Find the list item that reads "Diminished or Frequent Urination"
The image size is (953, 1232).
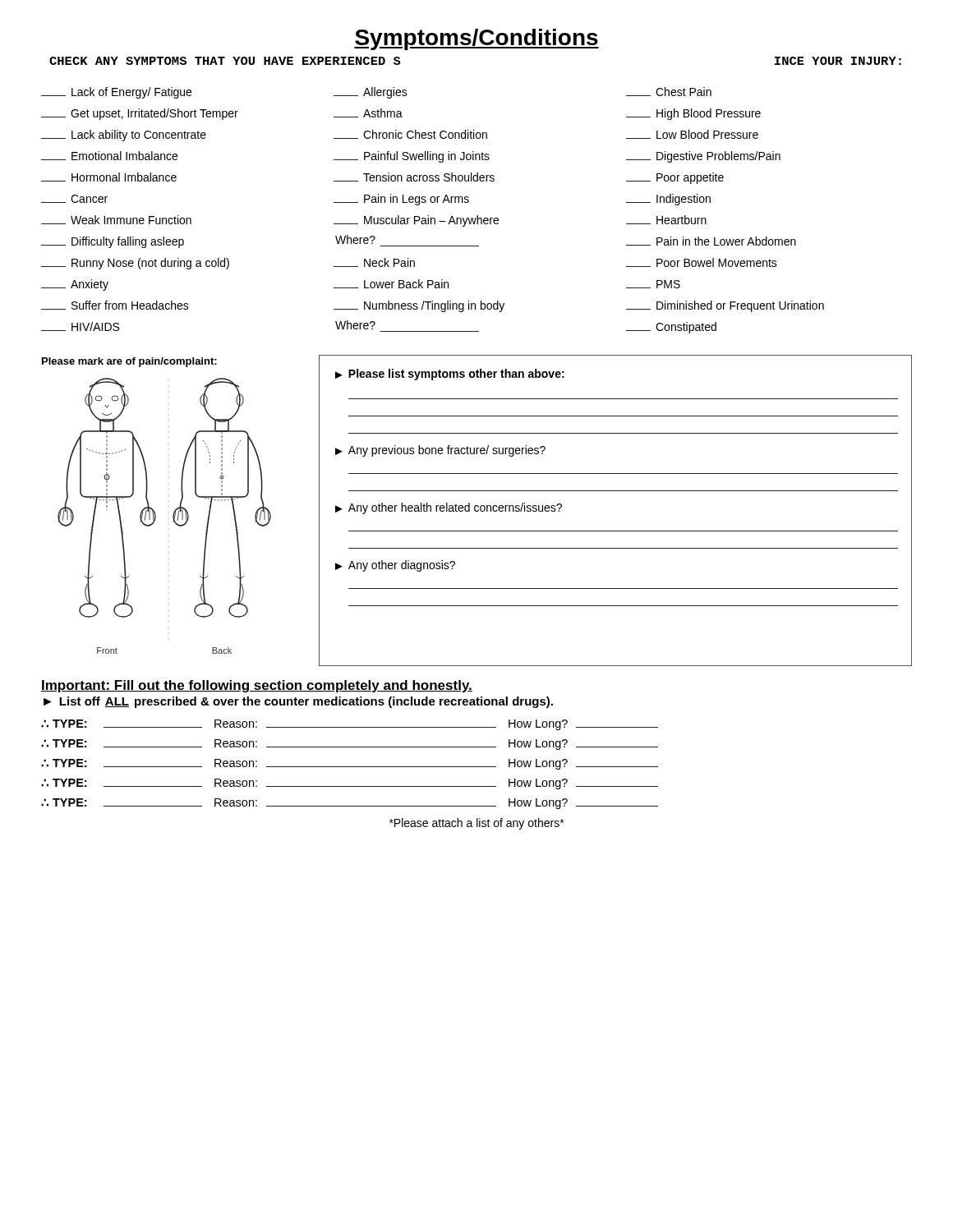725,305
